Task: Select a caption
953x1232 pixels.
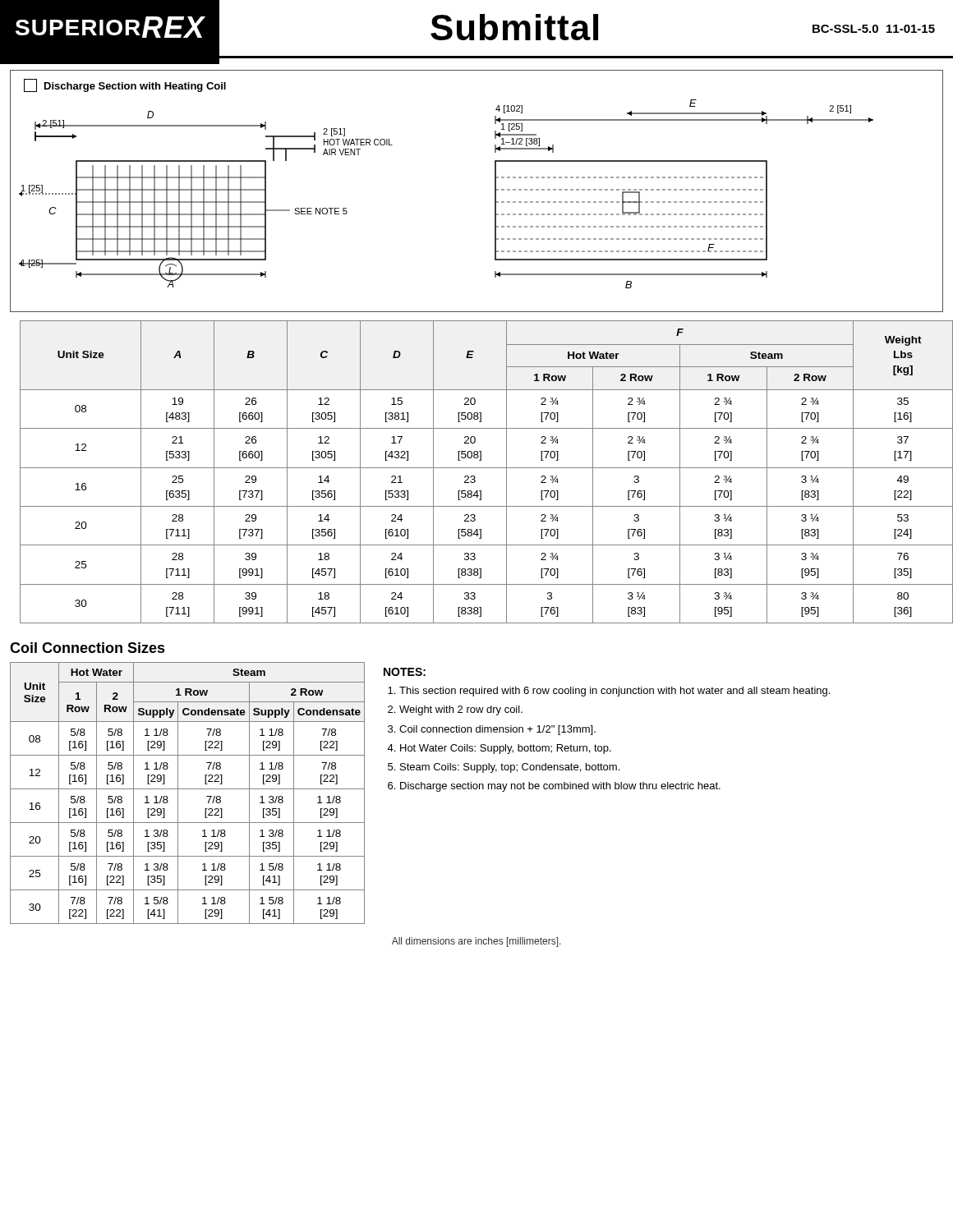Action: (x=476, y=941)
